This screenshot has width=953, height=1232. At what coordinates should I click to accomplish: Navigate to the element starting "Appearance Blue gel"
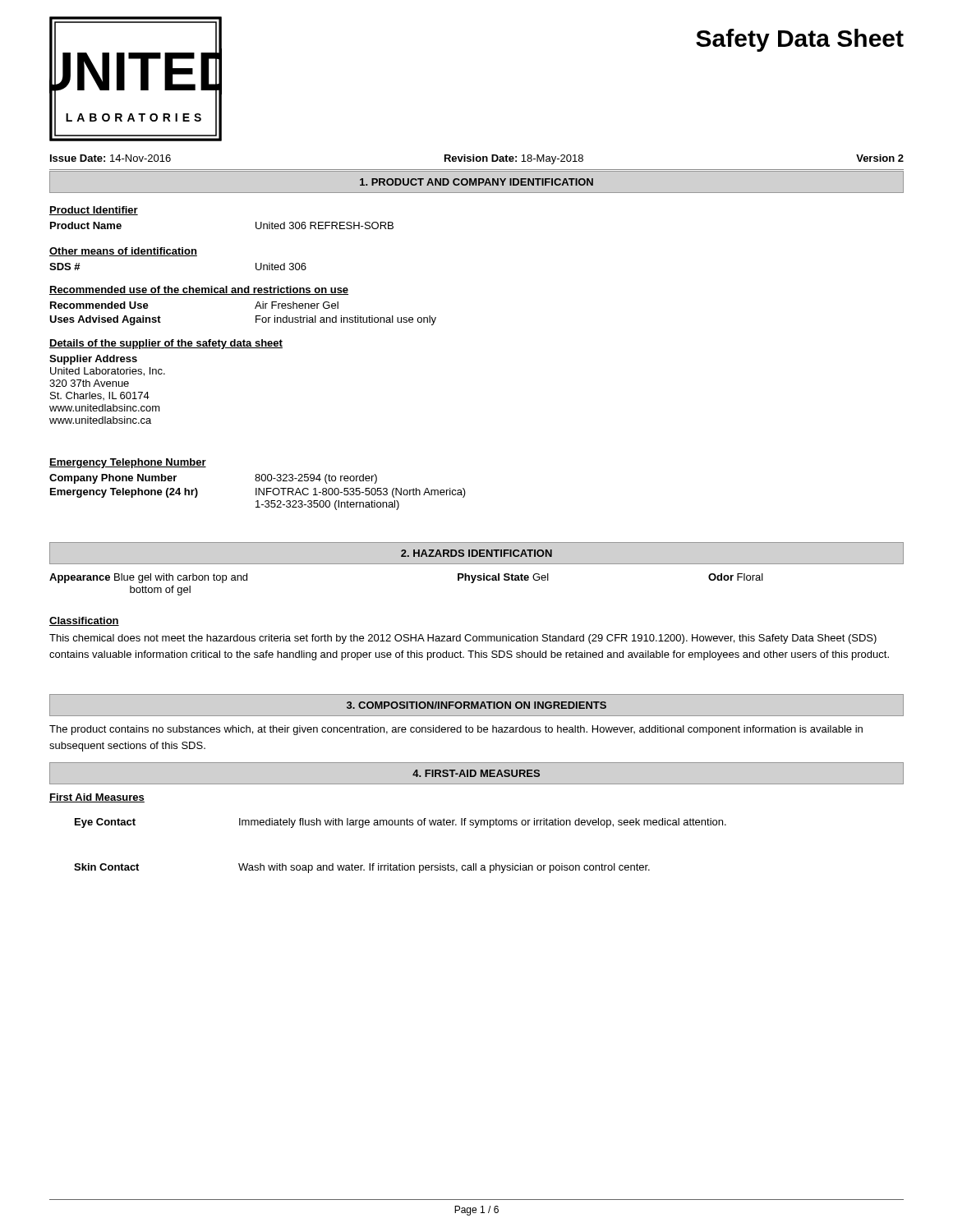476,583
